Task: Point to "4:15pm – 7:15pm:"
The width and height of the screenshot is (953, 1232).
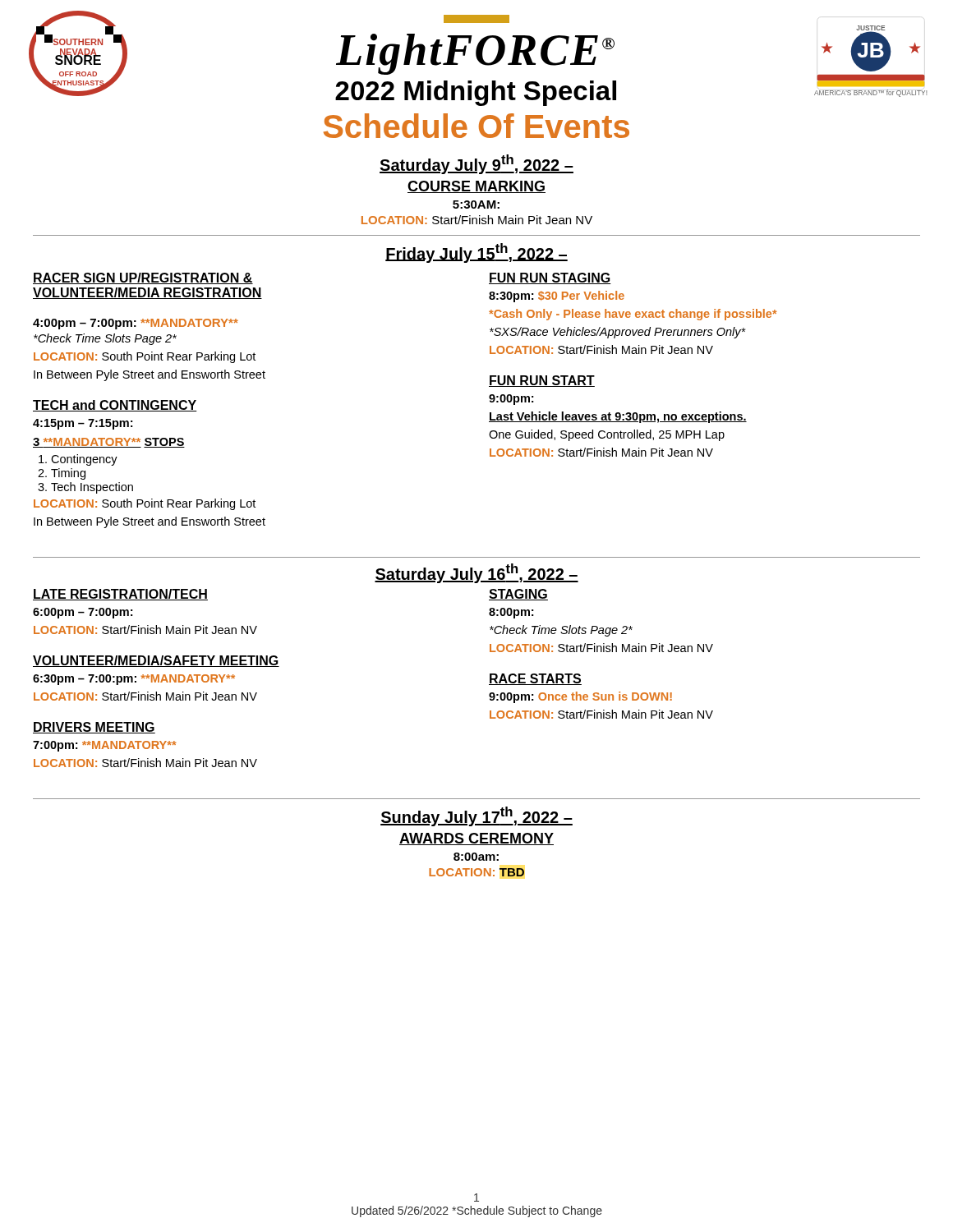Action: [83, 423]
